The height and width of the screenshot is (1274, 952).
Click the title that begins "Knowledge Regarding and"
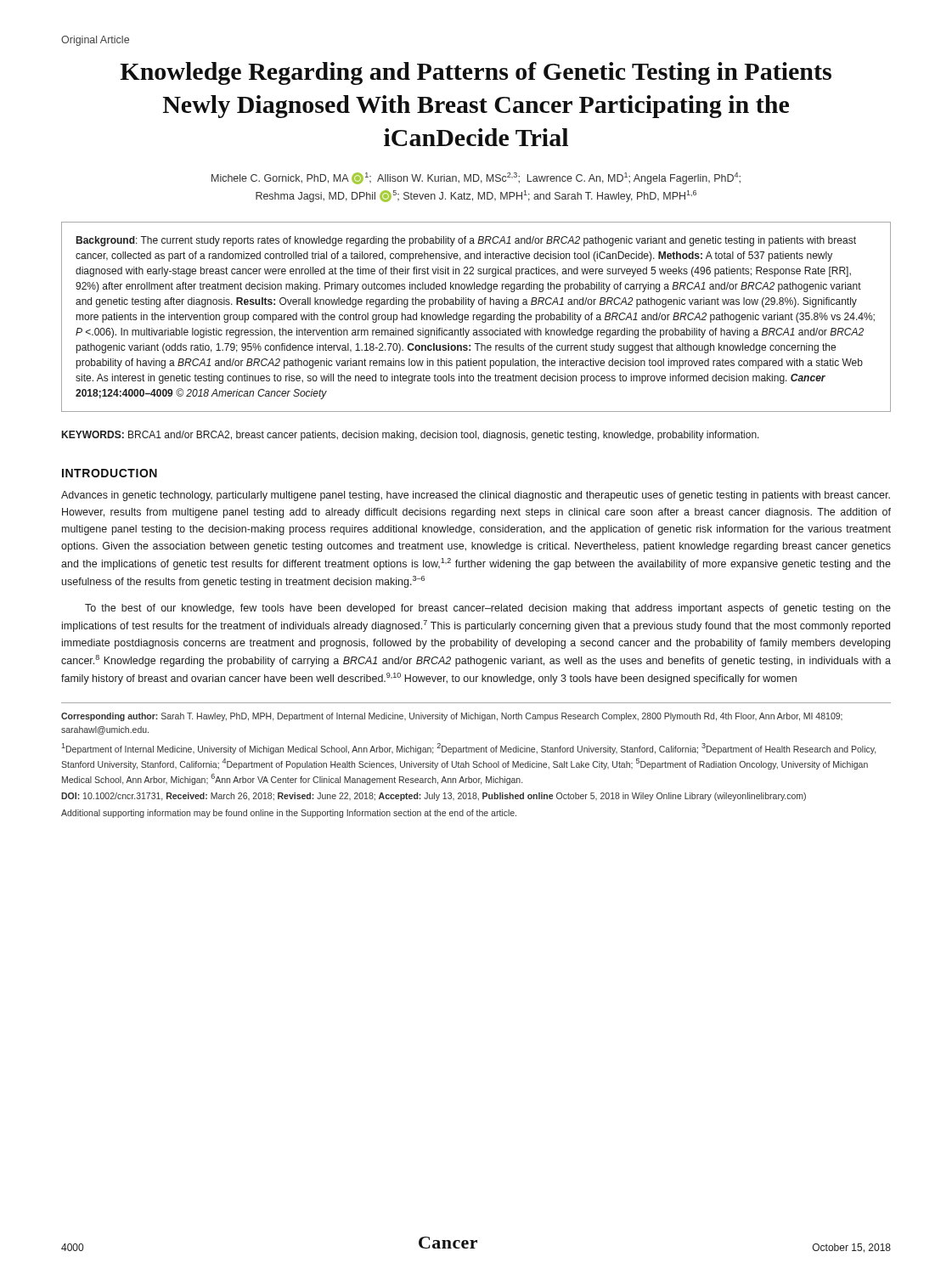[476, 104]
